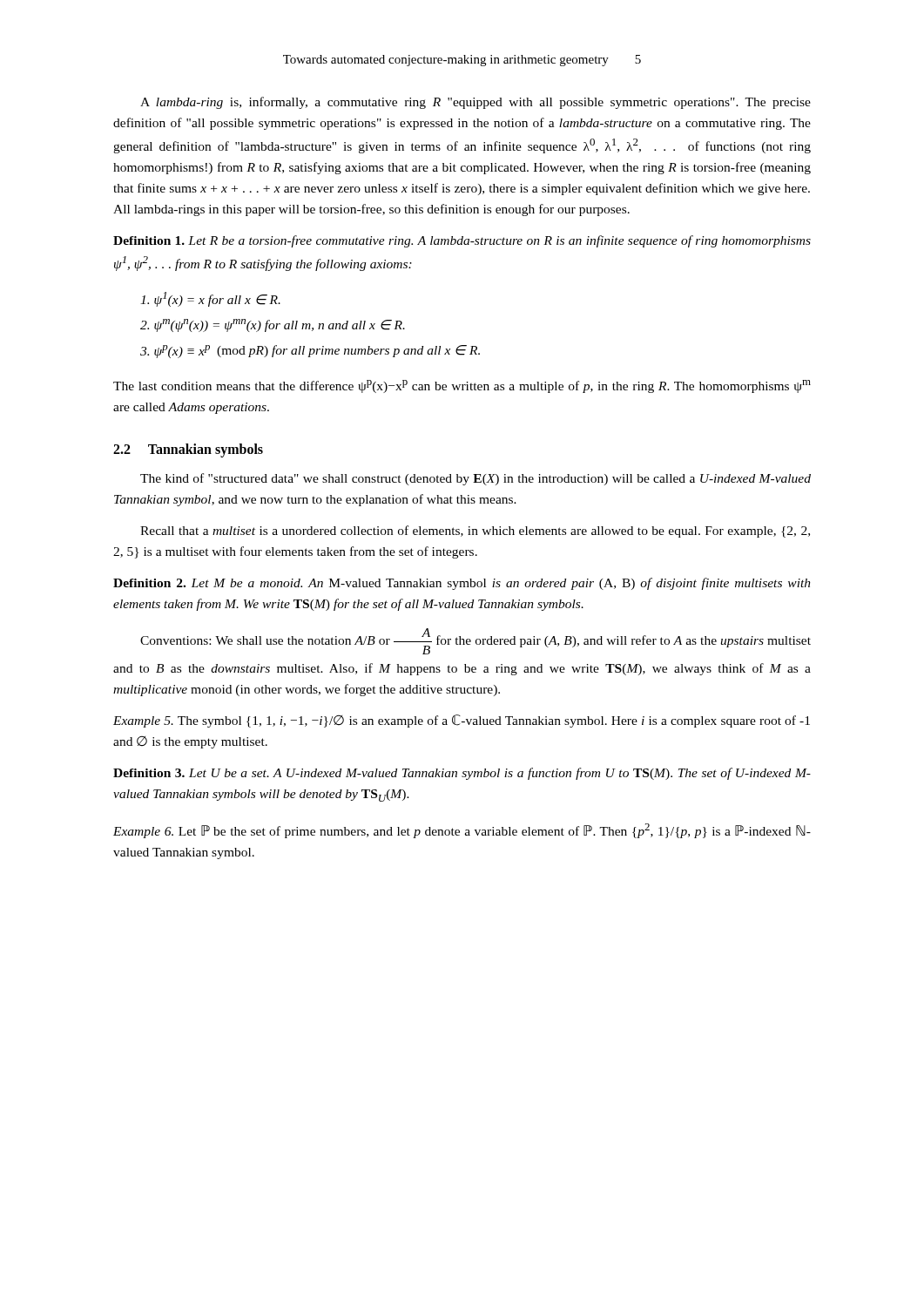Click on the text block that says "The kind of "structured data" we shall"

coord(462,489)
